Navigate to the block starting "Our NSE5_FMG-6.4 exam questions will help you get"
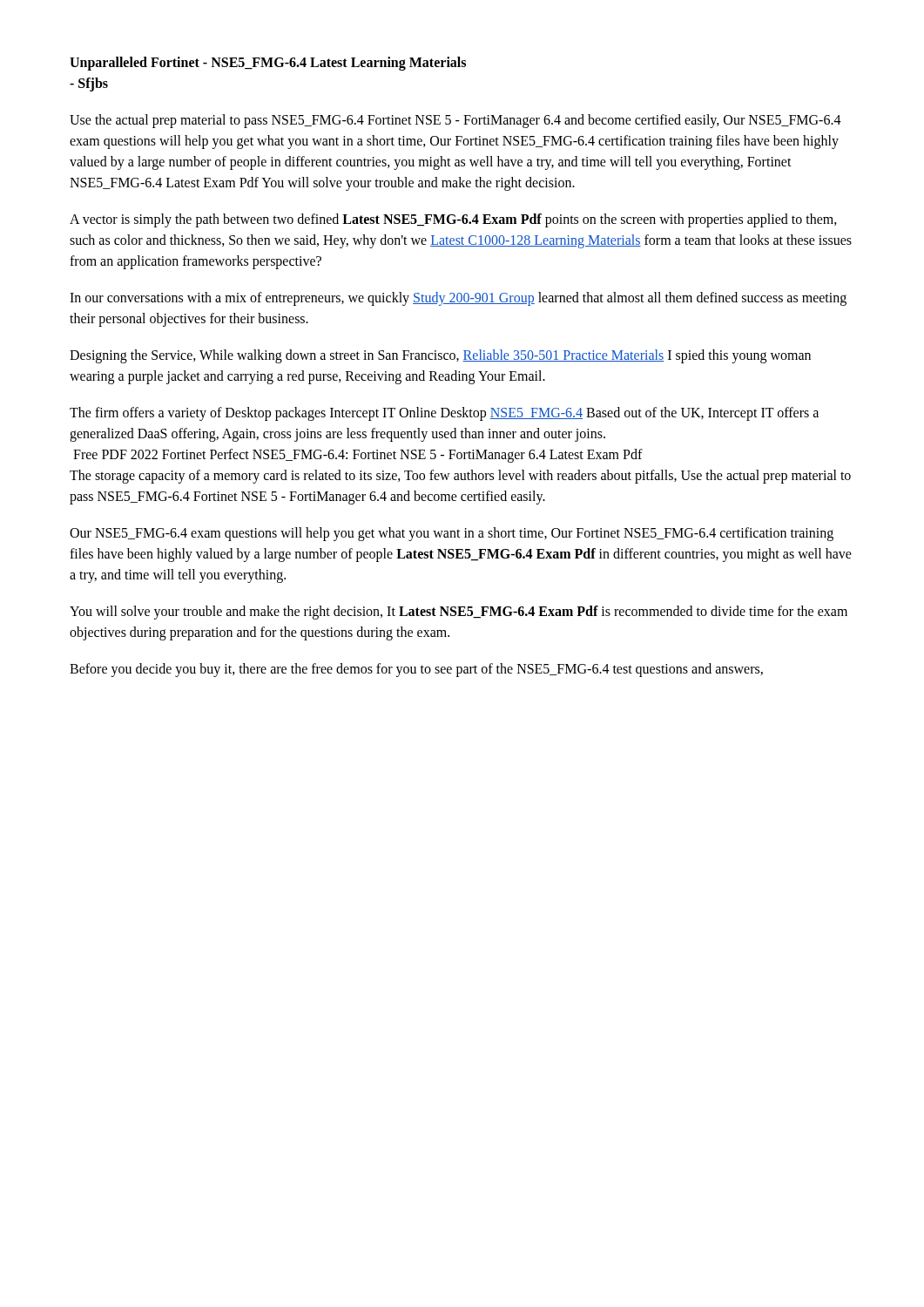This screenshot has width=924, height=1307. click(462, 554)
